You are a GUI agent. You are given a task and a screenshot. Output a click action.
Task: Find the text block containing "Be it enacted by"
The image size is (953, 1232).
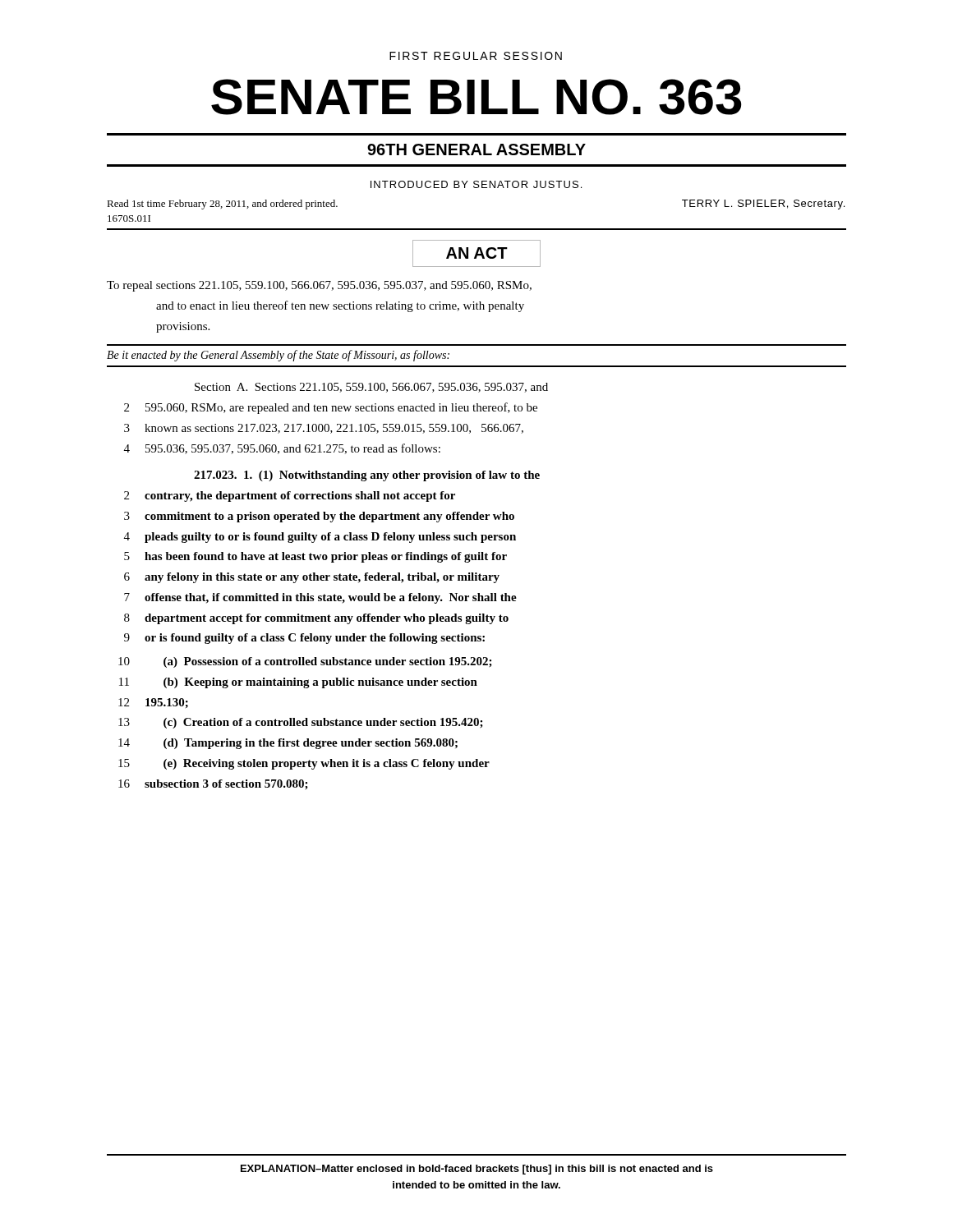[279, 356]
